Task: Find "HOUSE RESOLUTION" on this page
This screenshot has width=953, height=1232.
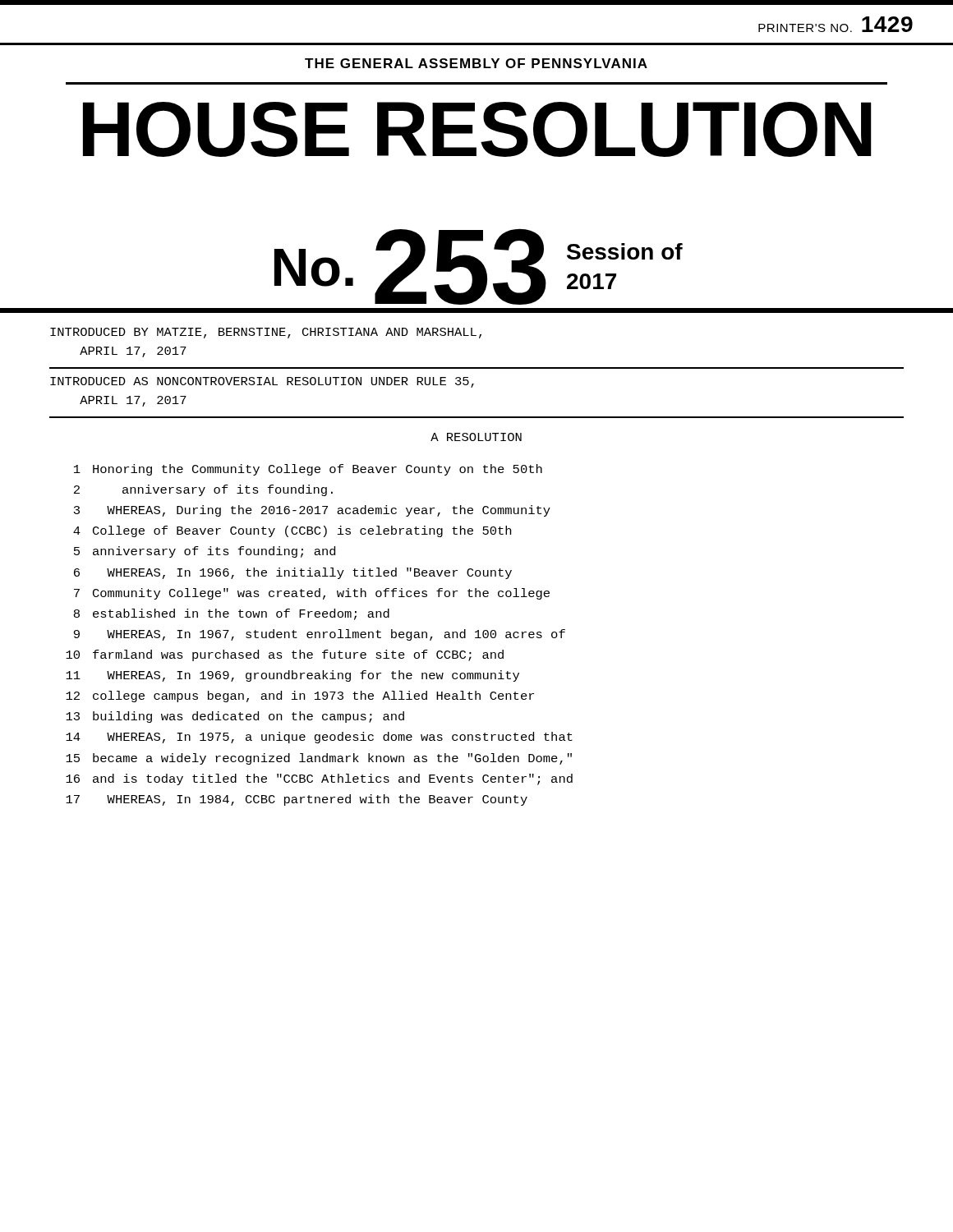Action: [476, 129]
